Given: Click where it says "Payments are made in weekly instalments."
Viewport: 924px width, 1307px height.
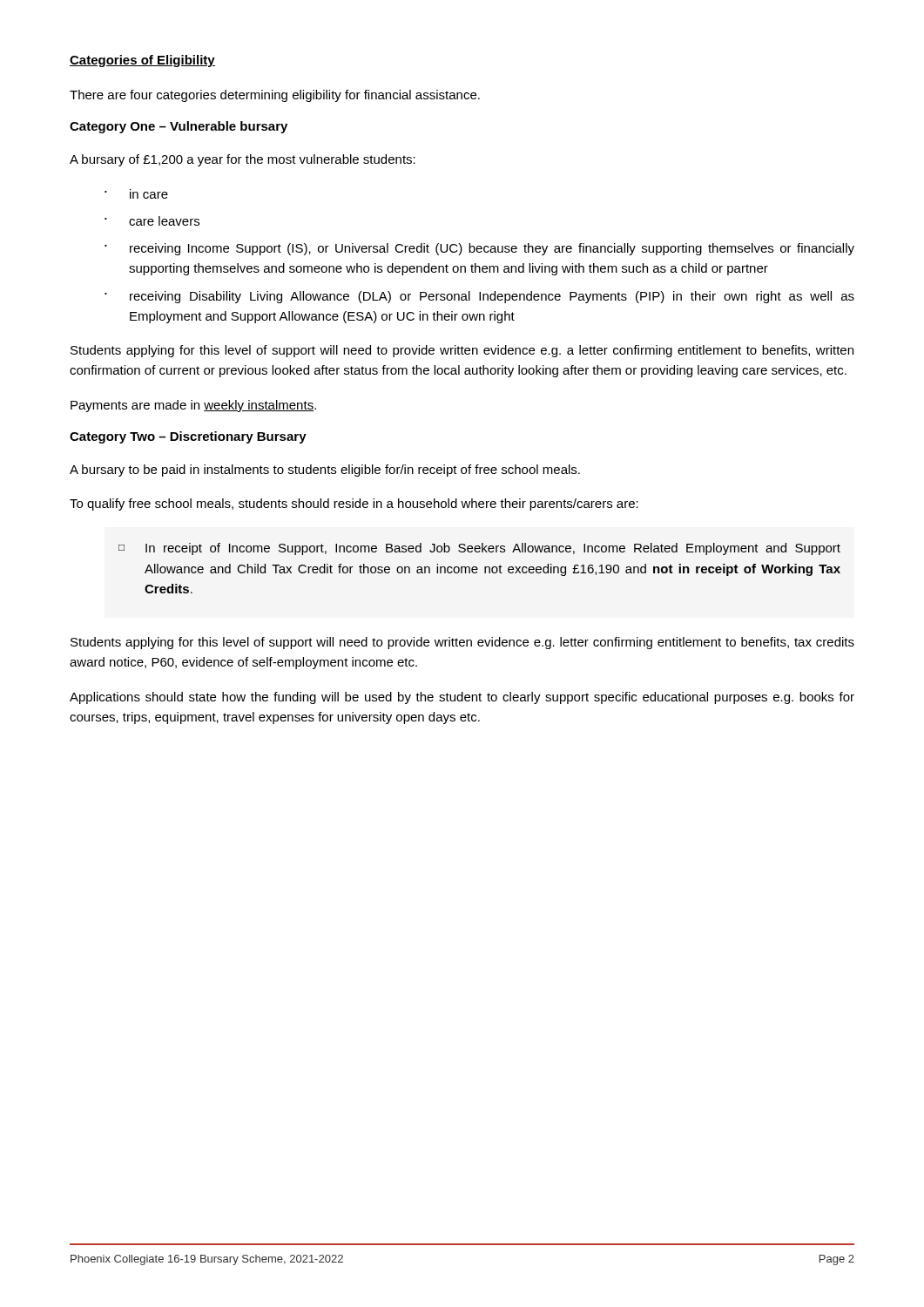Looking at the screenshot, I should click(193, 404).
